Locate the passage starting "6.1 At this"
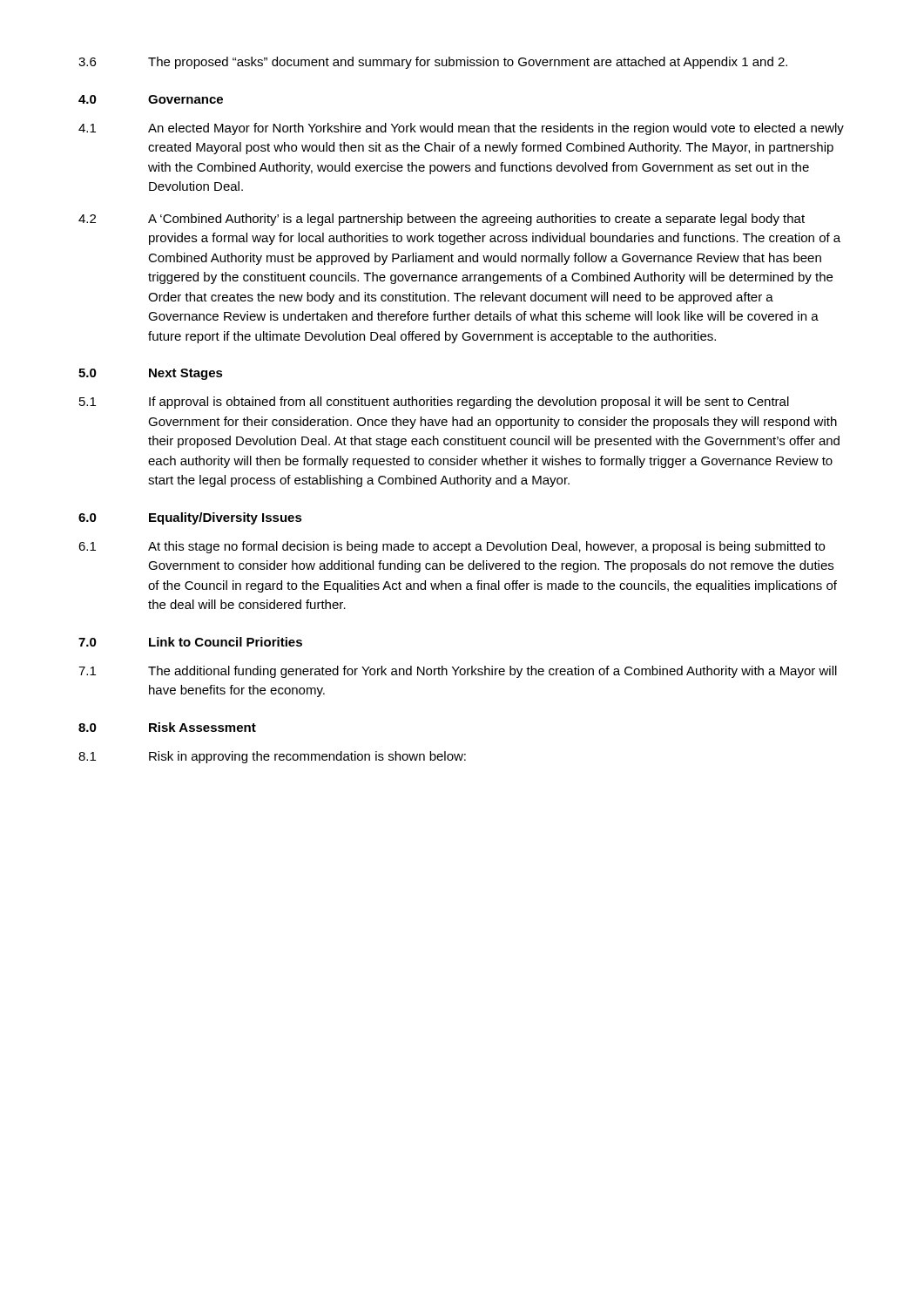Screen dimensions: 1307x924 point(462,575)
